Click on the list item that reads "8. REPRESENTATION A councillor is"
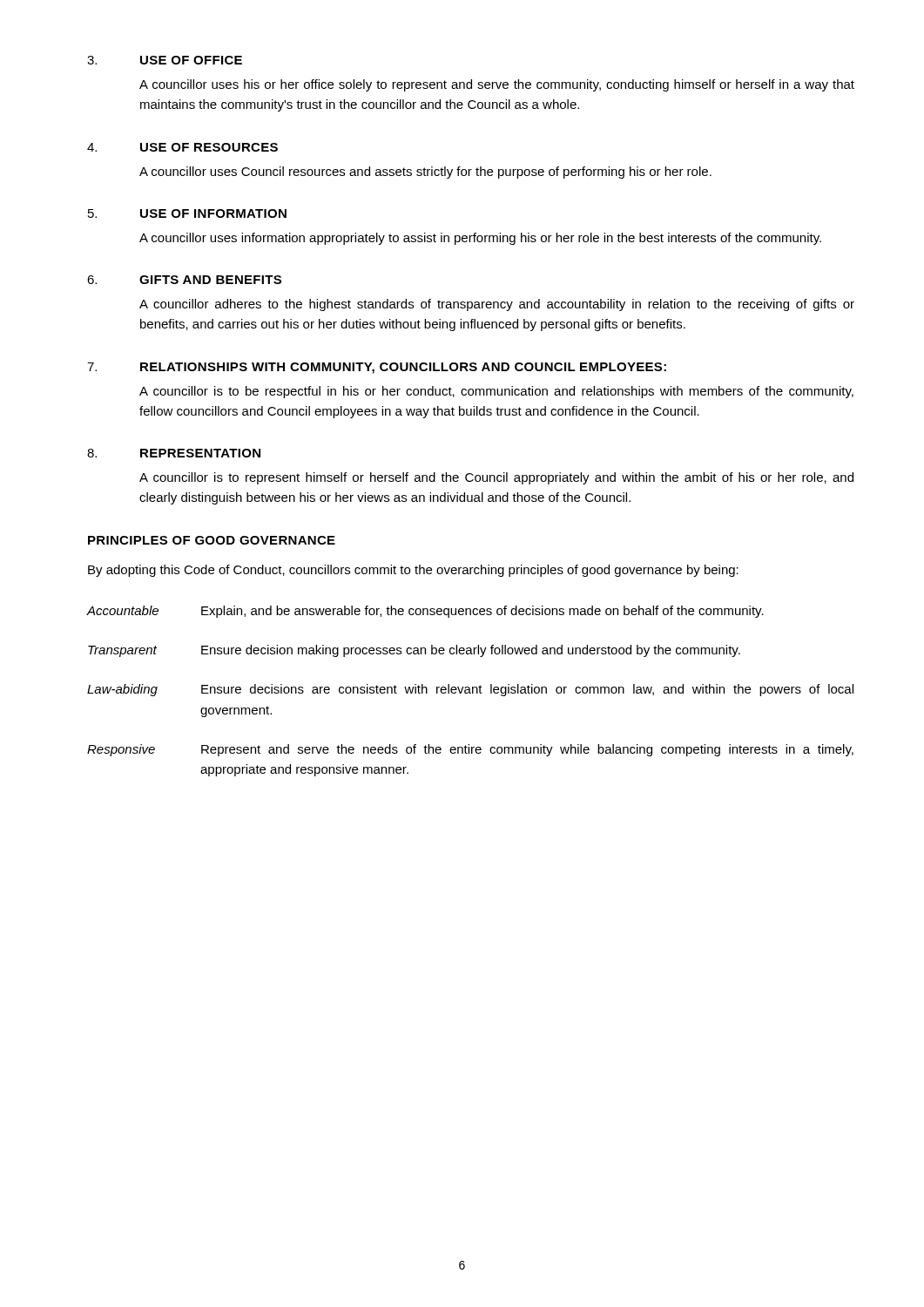 click(x=471, y=476)
